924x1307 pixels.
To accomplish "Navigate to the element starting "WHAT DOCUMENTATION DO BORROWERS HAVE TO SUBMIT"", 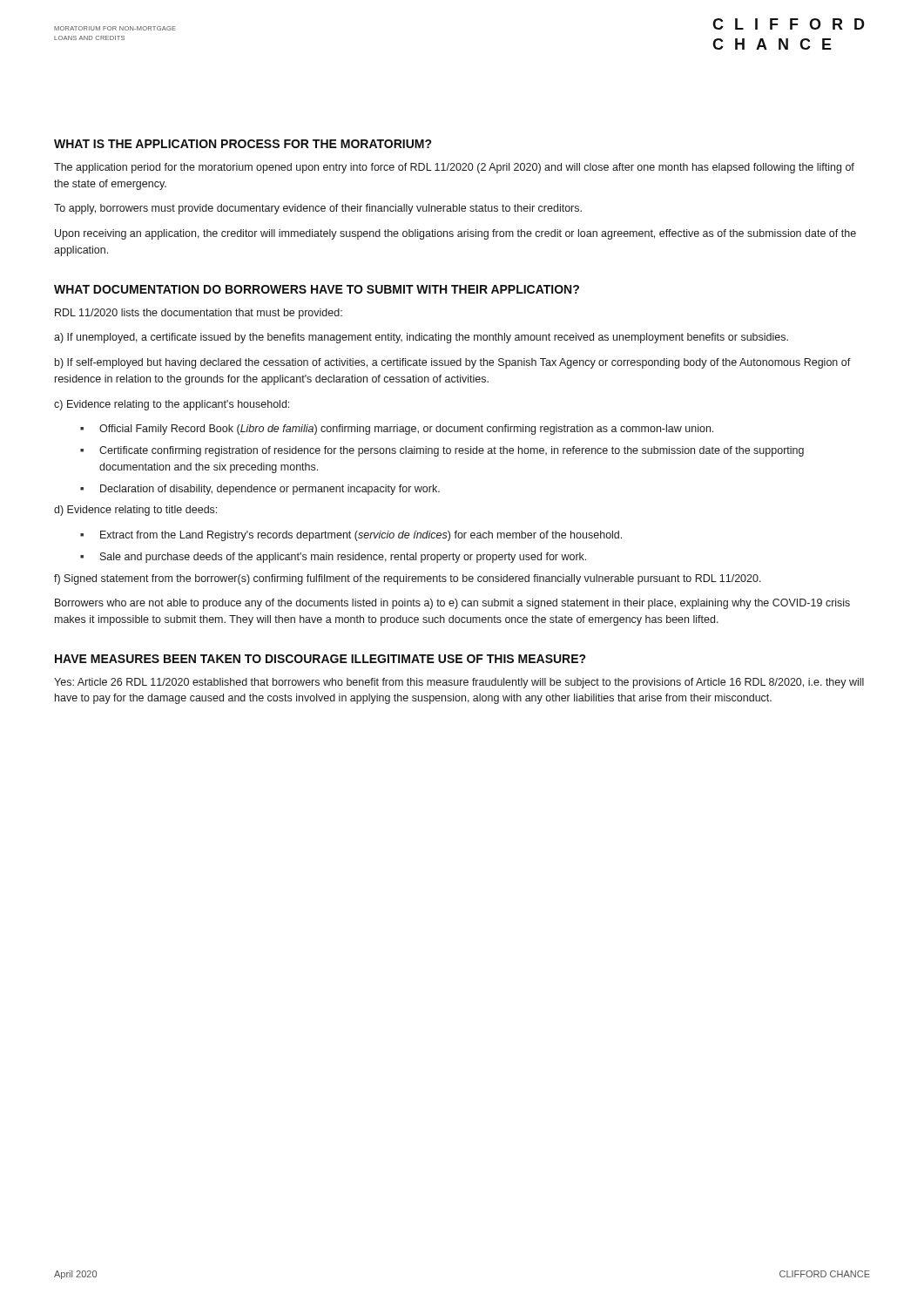I will 317,289.
